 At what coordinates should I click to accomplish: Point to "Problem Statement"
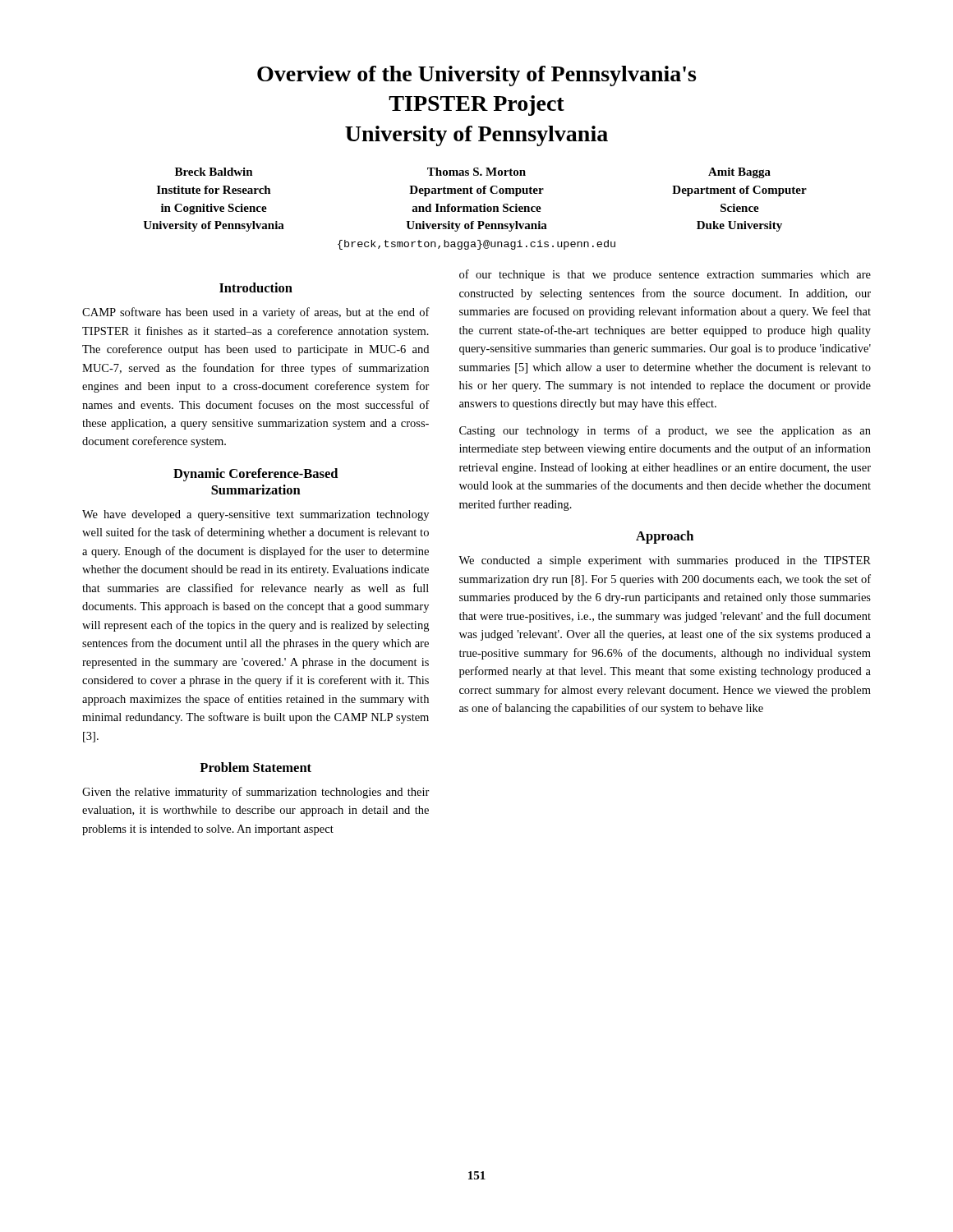pos(256,768)
